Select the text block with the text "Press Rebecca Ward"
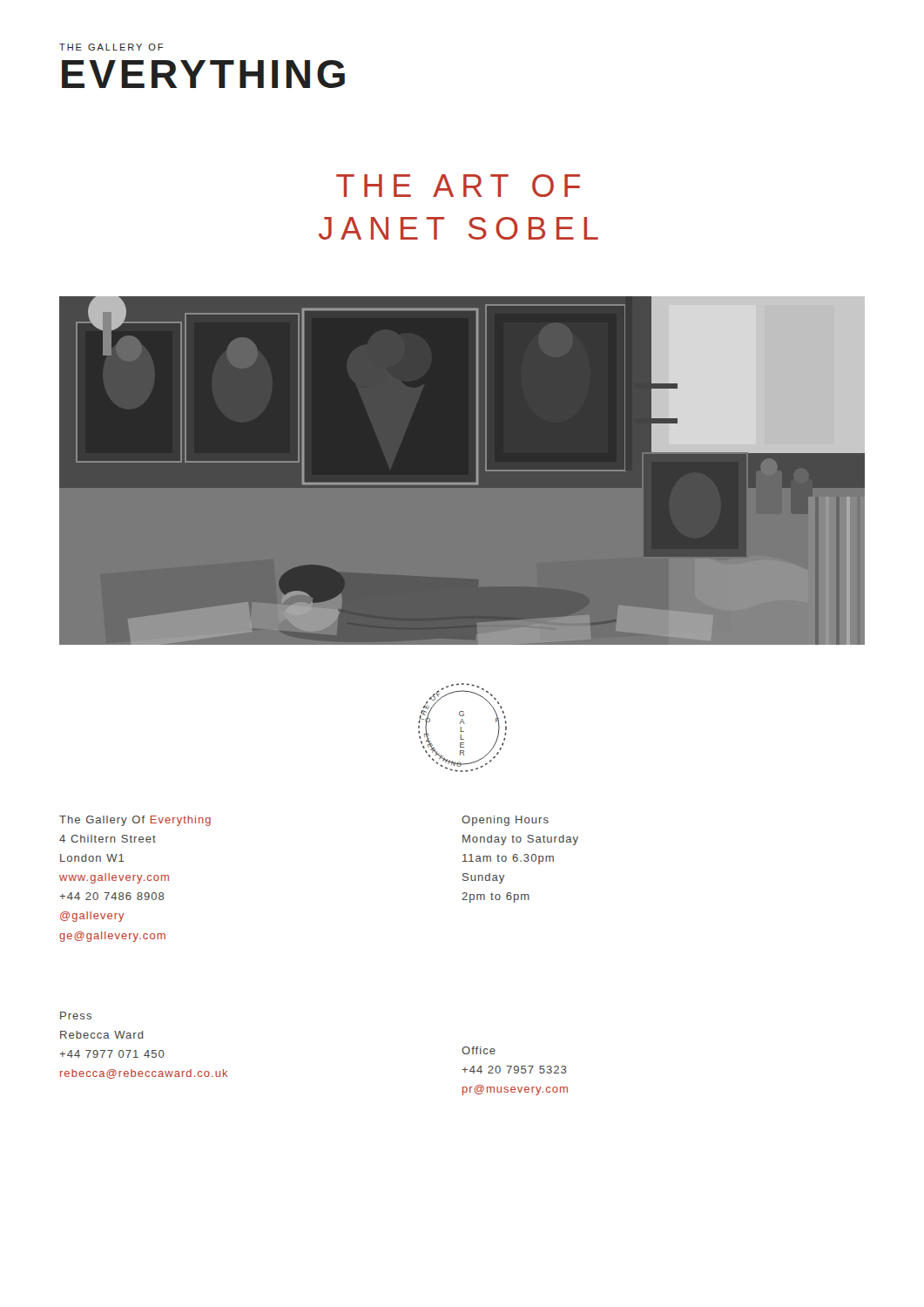 click(76, 1016)
